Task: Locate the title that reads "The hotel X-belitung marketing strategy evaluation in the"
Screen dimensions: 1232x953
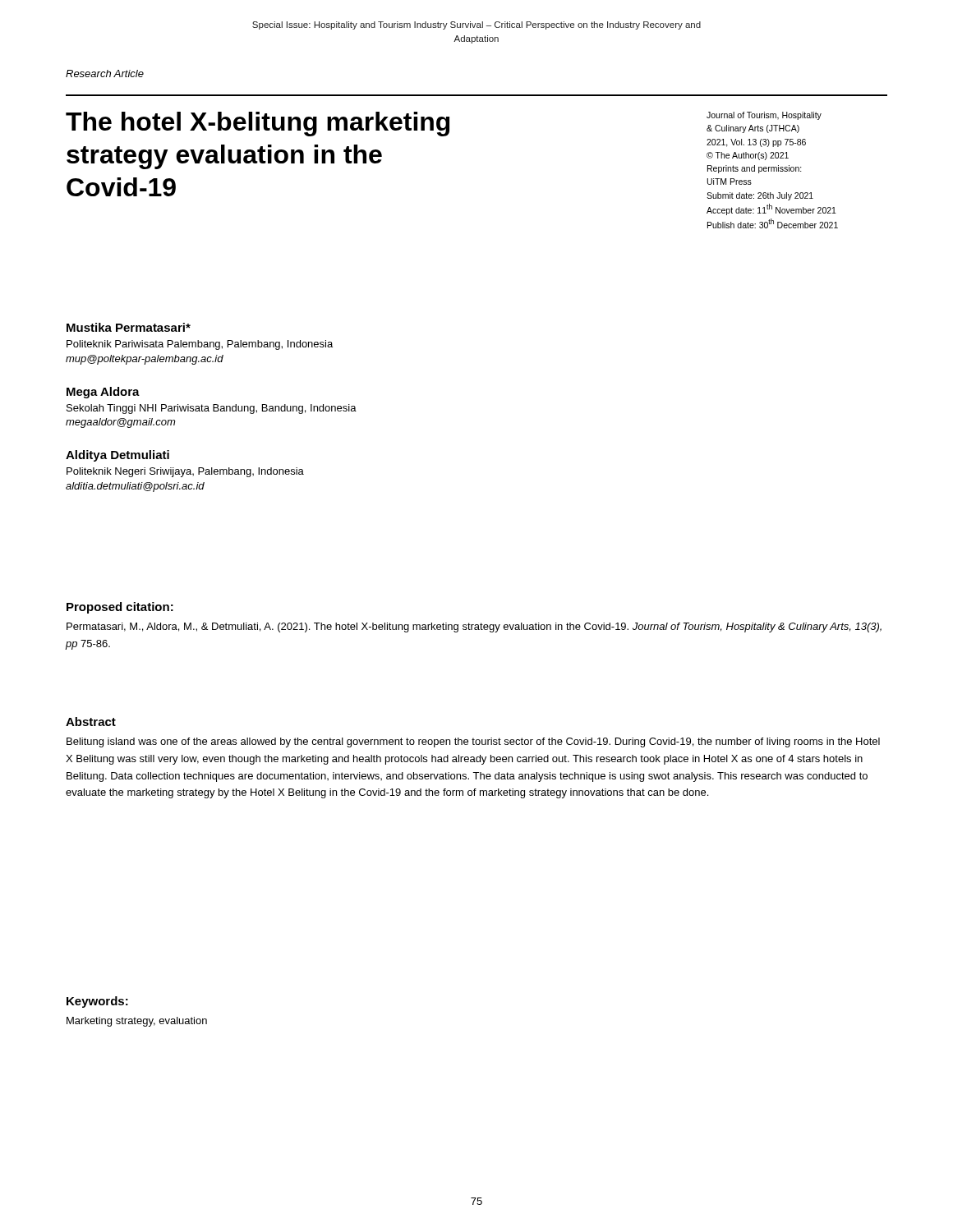Action: point(263,154)
